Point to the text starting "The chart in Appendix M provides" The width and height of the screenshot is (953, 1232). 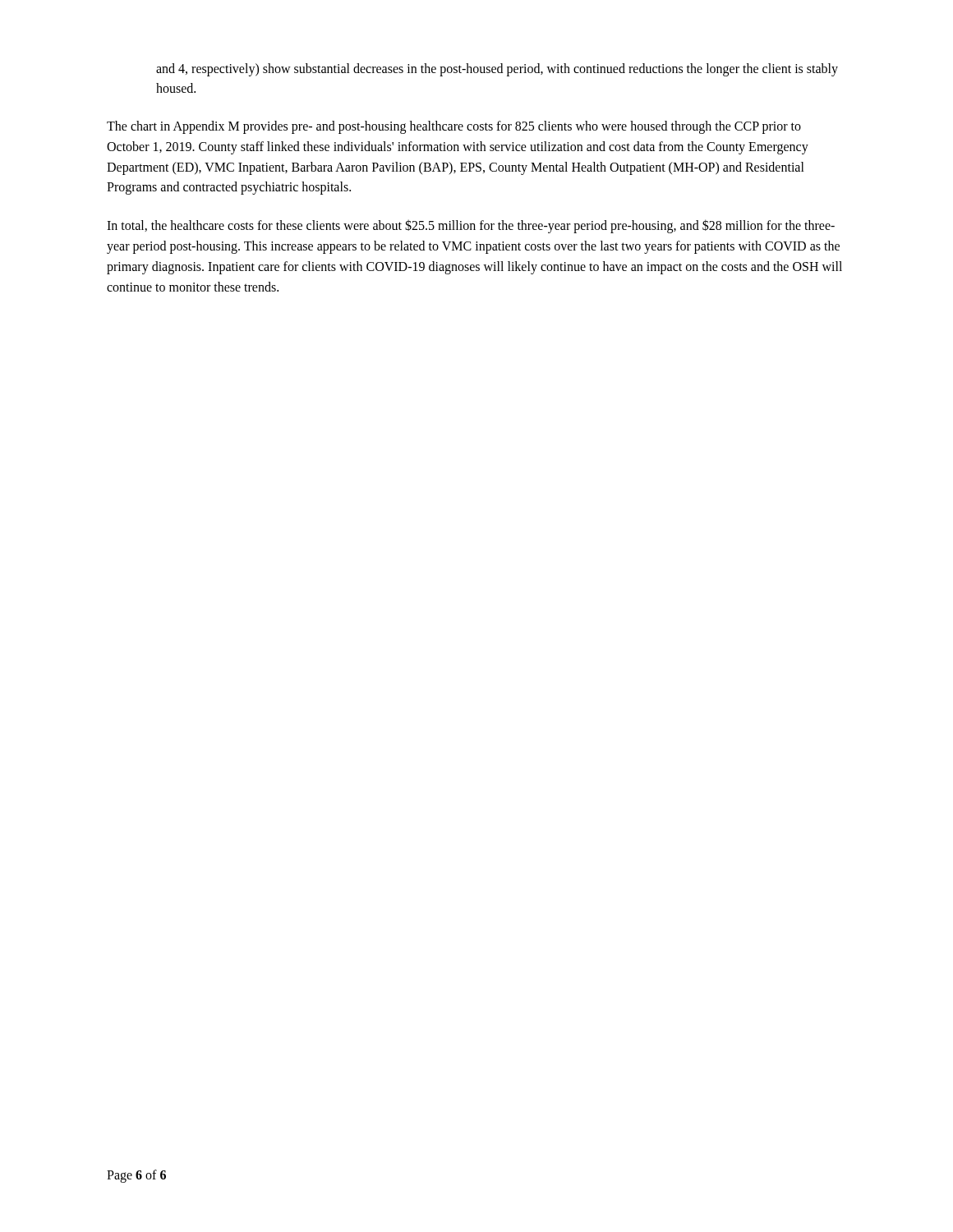457,157
